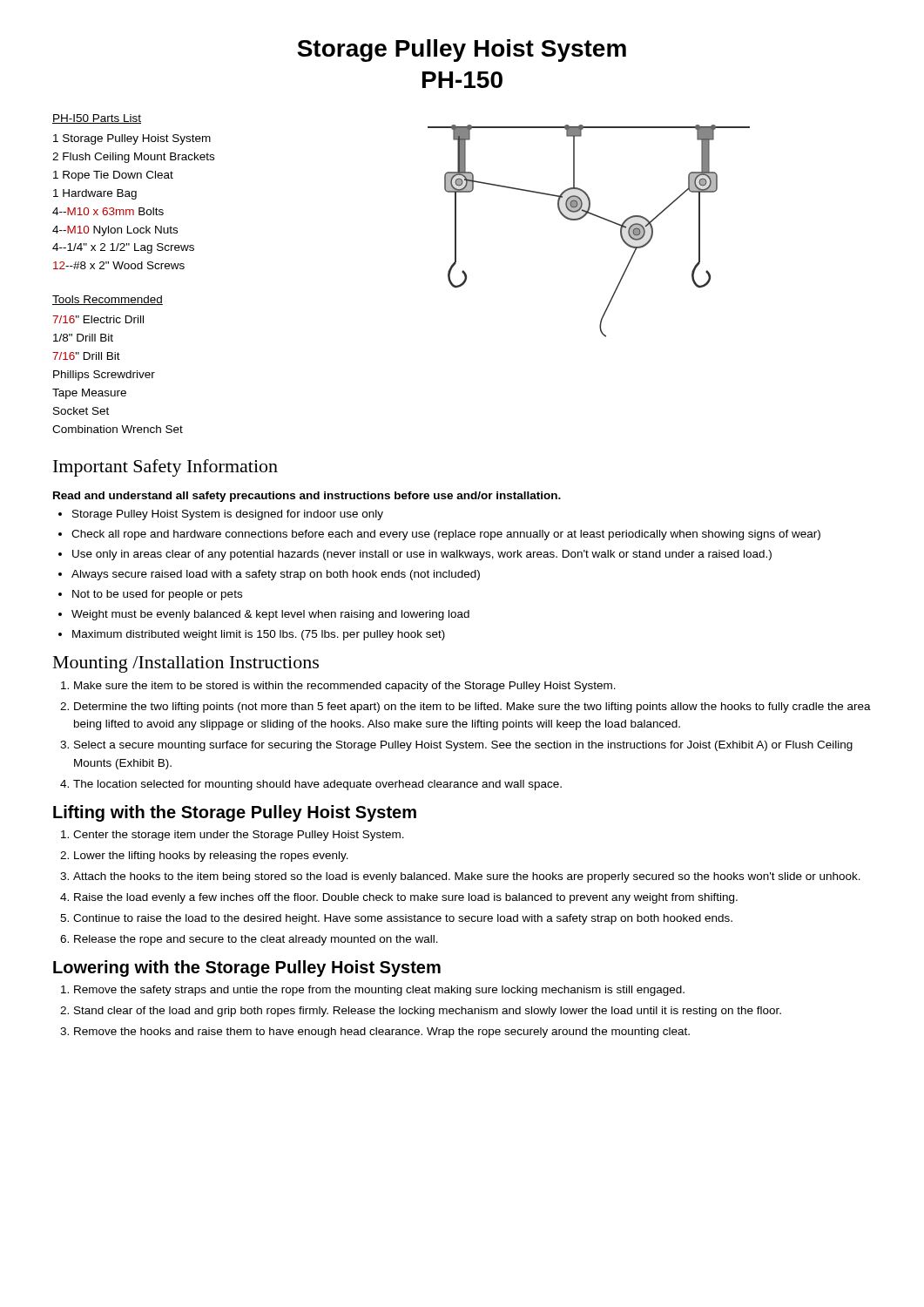Viewport: 924px width, 1307px height.
Task: Locate the block of text that opens with "Center the storage item under the Storage"
Action: [x=239, y=834]
